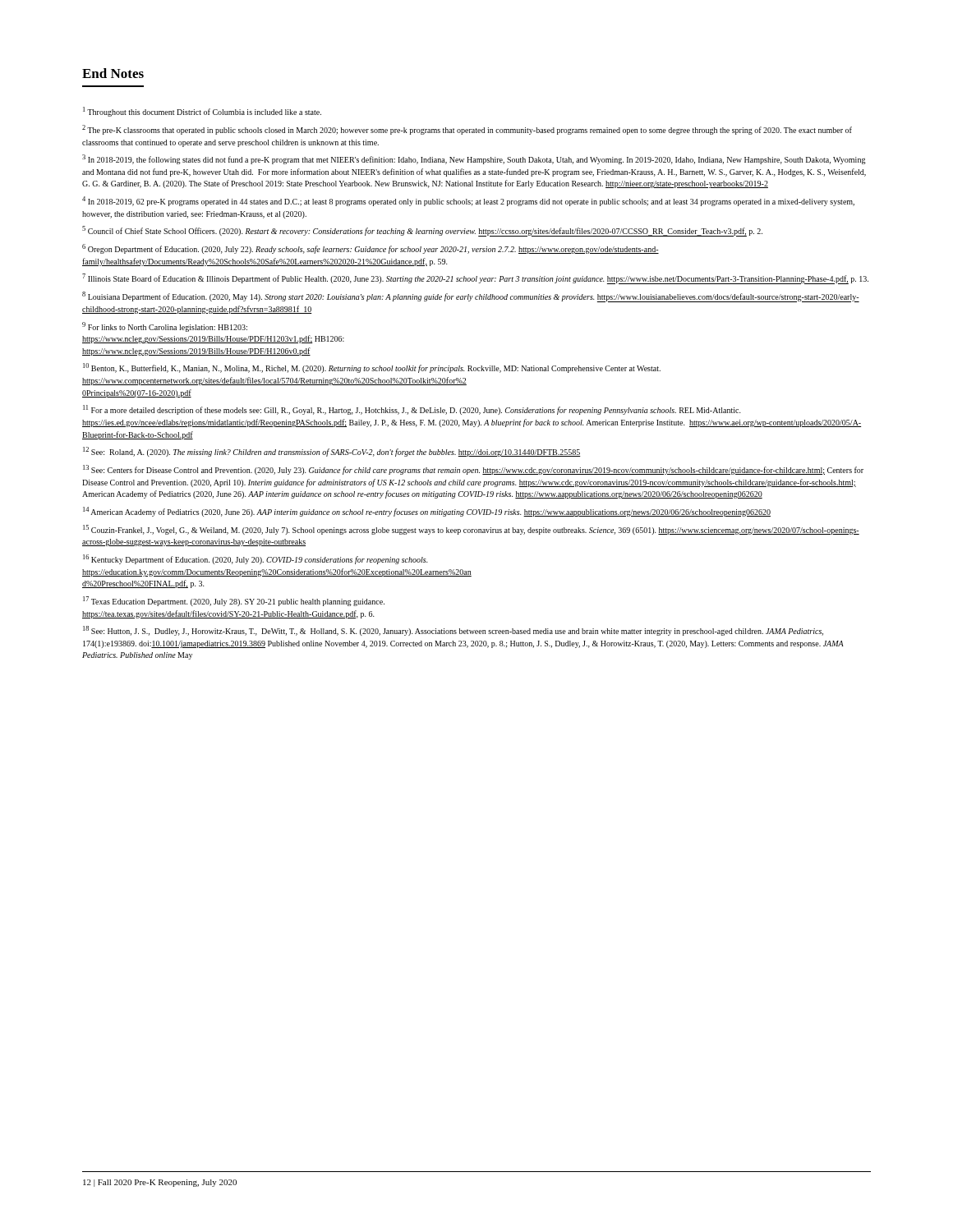Find the list item that reads "17 Texas Education Department."
953x1232 pixels.
(234, 607)
